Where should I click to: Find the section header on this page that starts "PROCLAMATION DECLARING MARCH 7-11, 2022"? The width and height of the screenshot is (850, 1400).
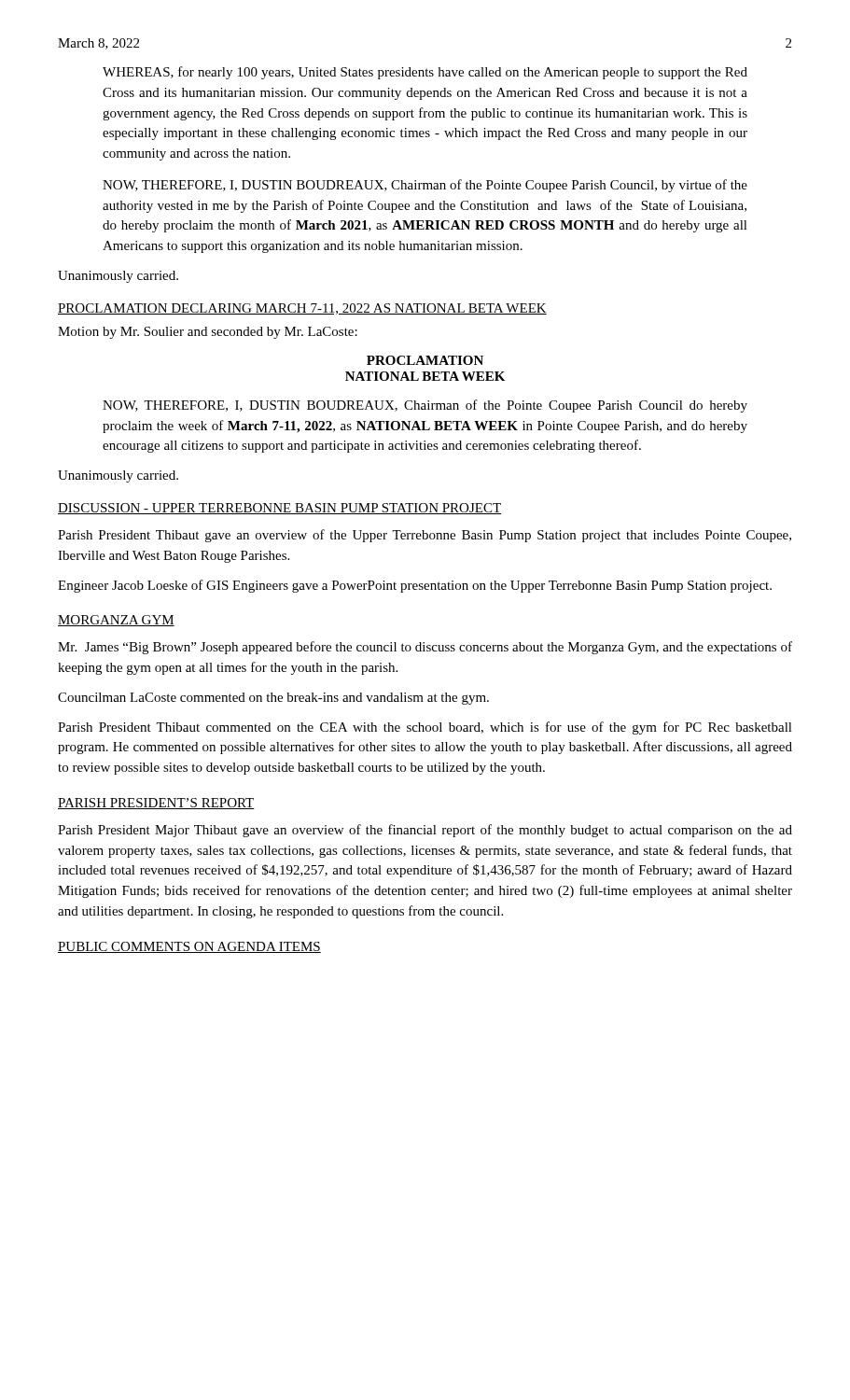[425, 308]
